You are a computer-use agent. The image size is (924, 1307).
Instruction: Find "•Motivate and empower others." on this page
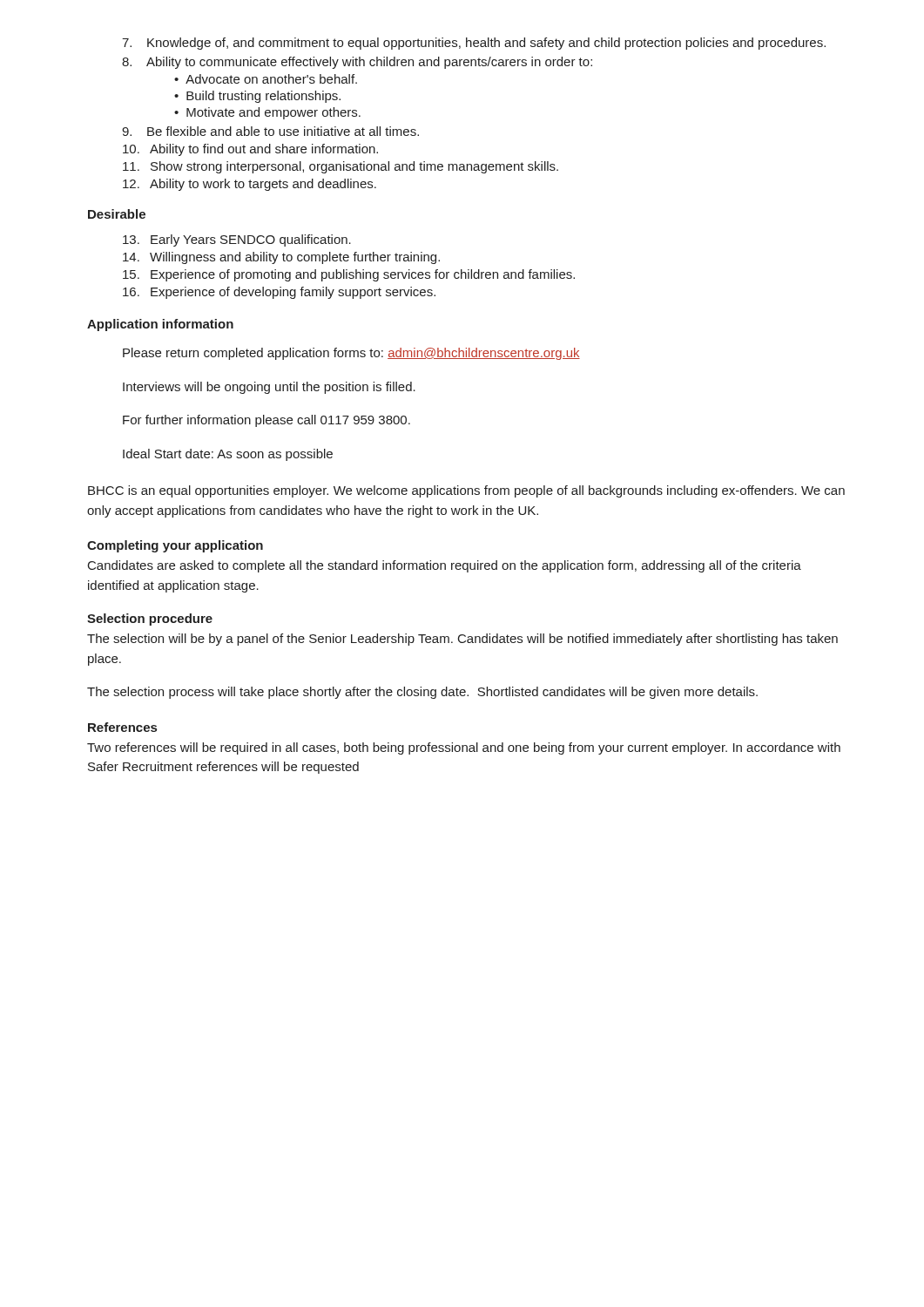click(268, 112)
